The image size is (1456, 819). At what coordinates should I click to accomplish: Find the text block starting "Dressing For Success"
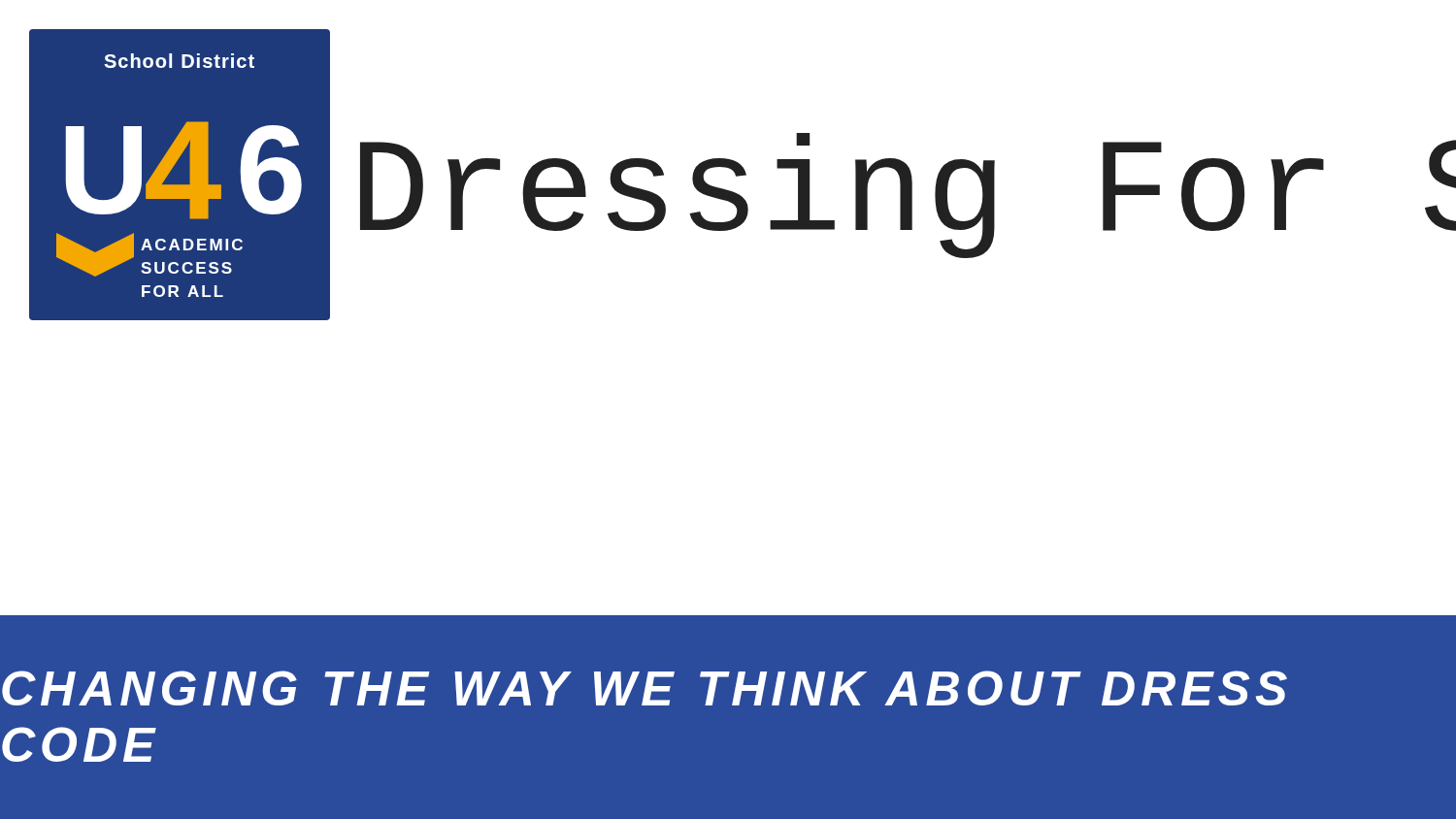pyautogui.click(x=888, y=194)
